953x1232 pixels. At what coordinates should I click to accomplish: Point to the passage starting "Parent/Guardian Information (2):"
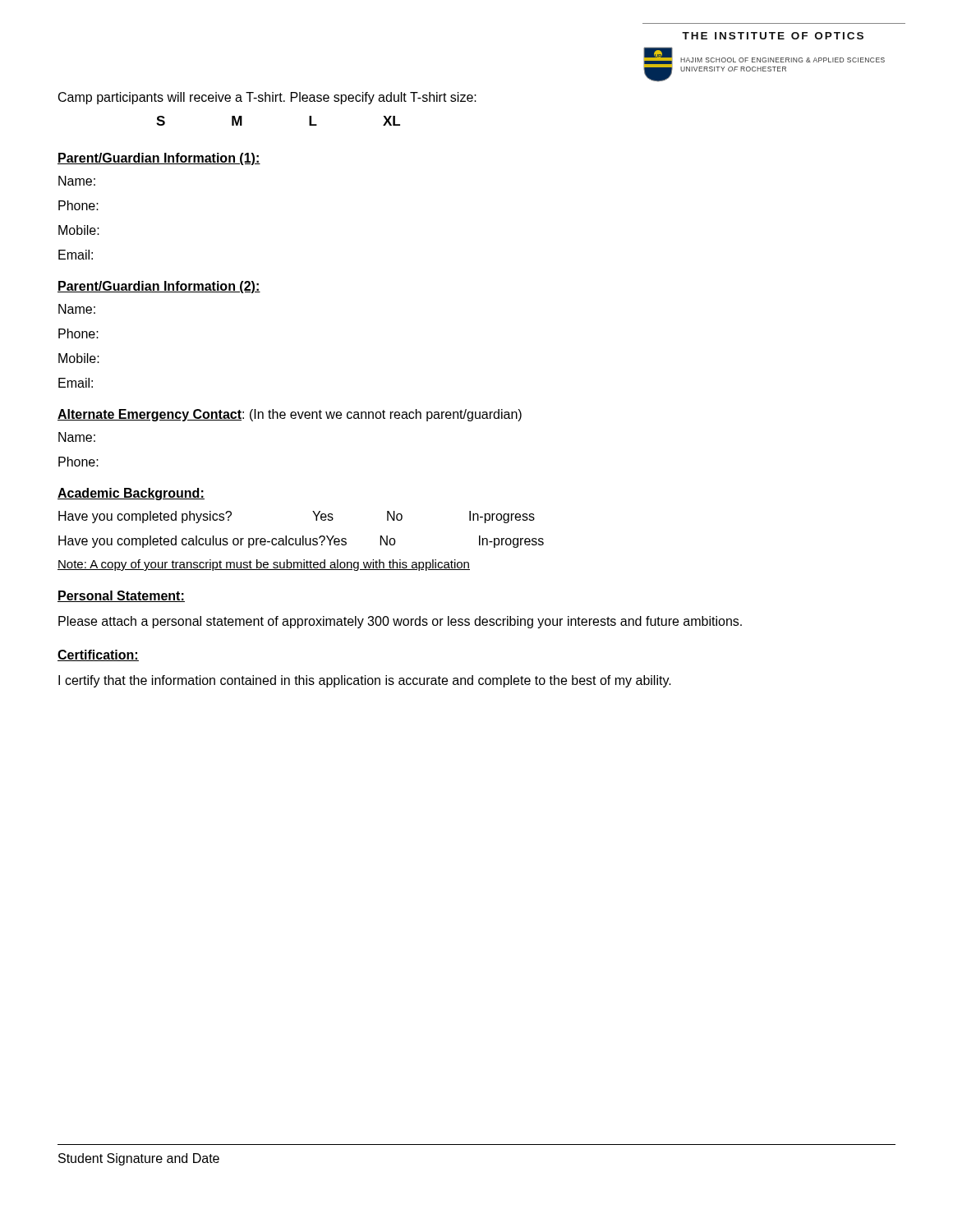pyautogui.click(x=159, y=286)
